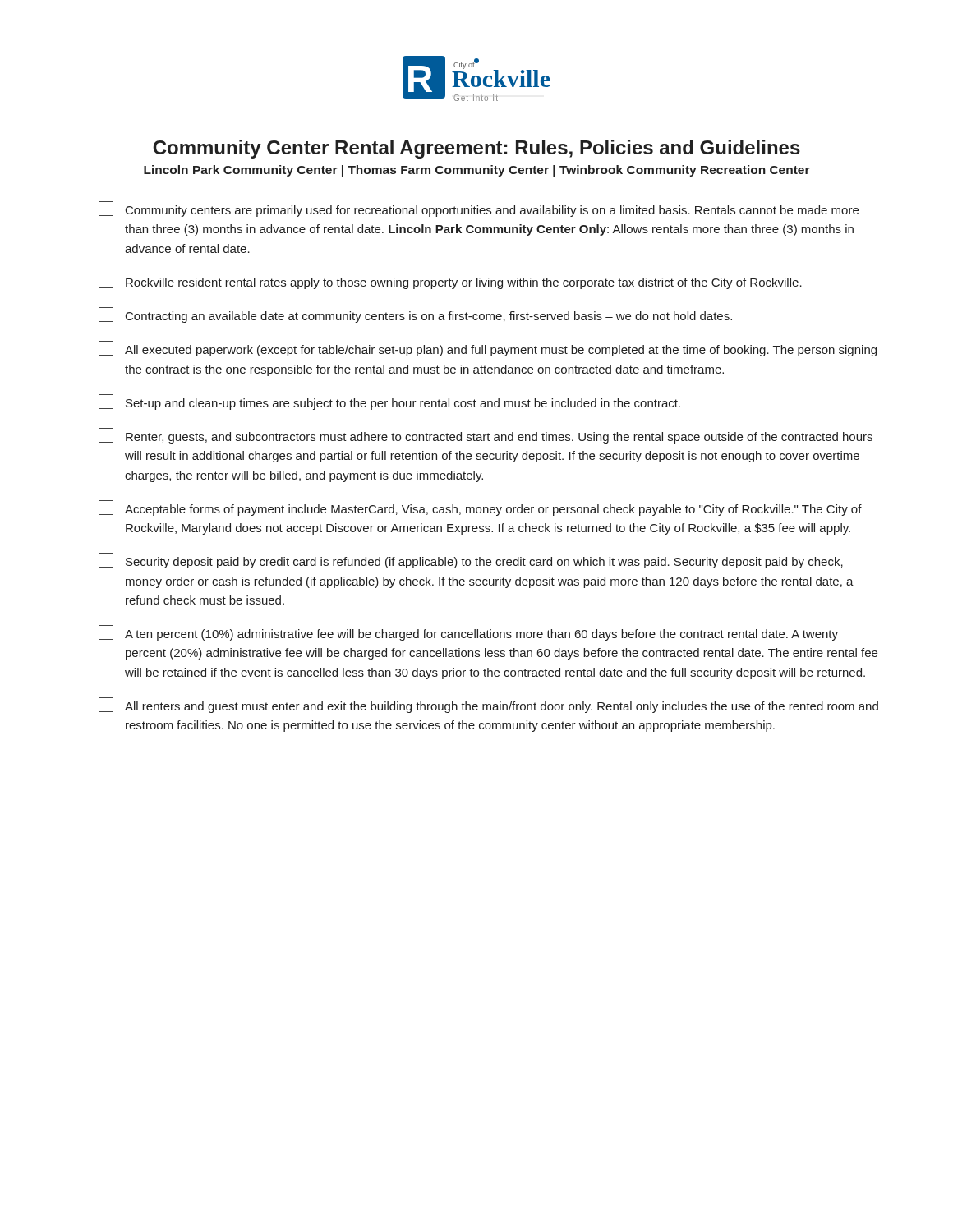Screen dimensions: 1232x953
Task: Select the list item that reads "Set-up and clean-up times are subject to the"
Action: pyautogui.click(x=489, y=403)
